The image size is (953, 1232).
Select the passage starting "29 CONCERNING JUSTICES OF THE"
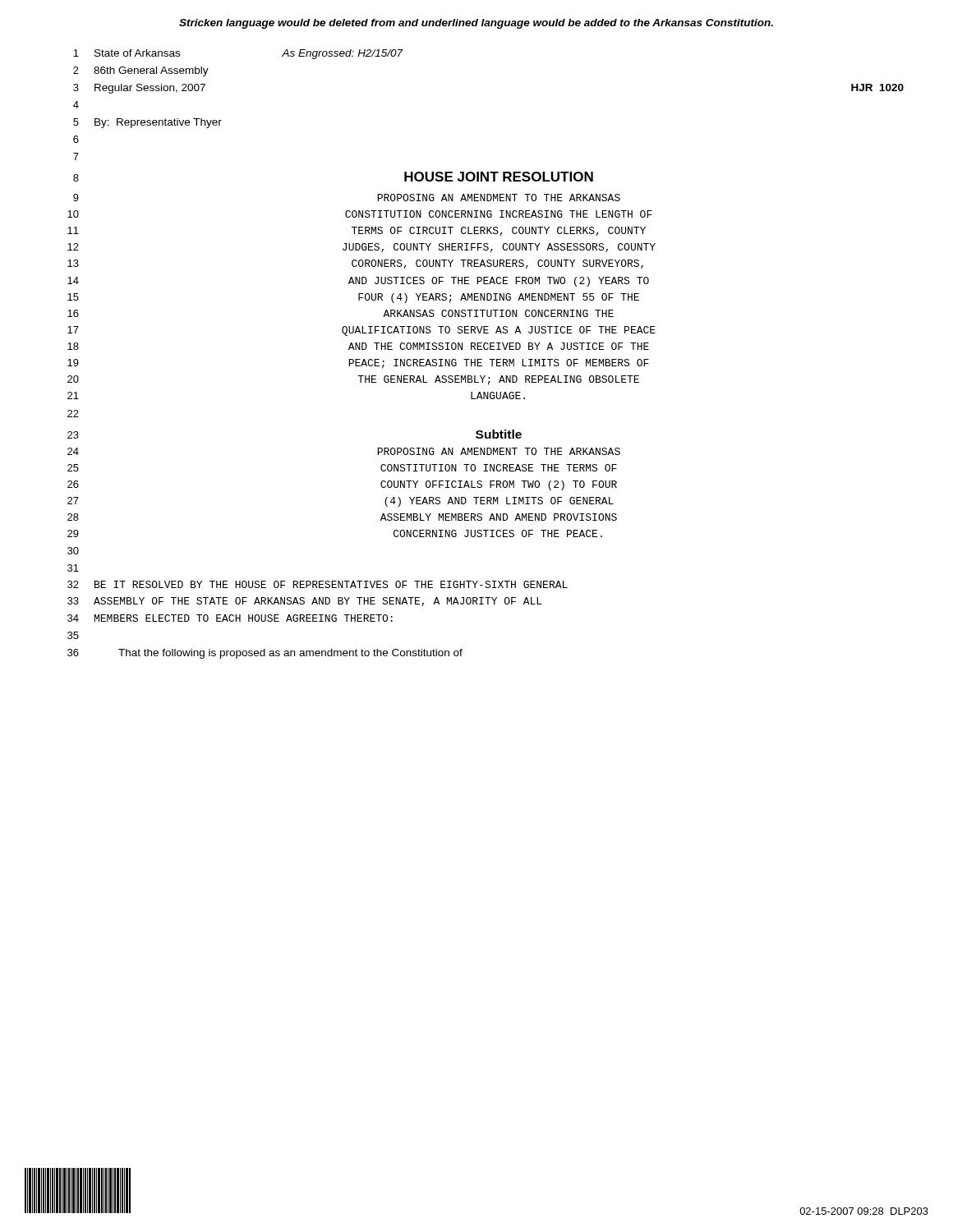coord(476,535)
